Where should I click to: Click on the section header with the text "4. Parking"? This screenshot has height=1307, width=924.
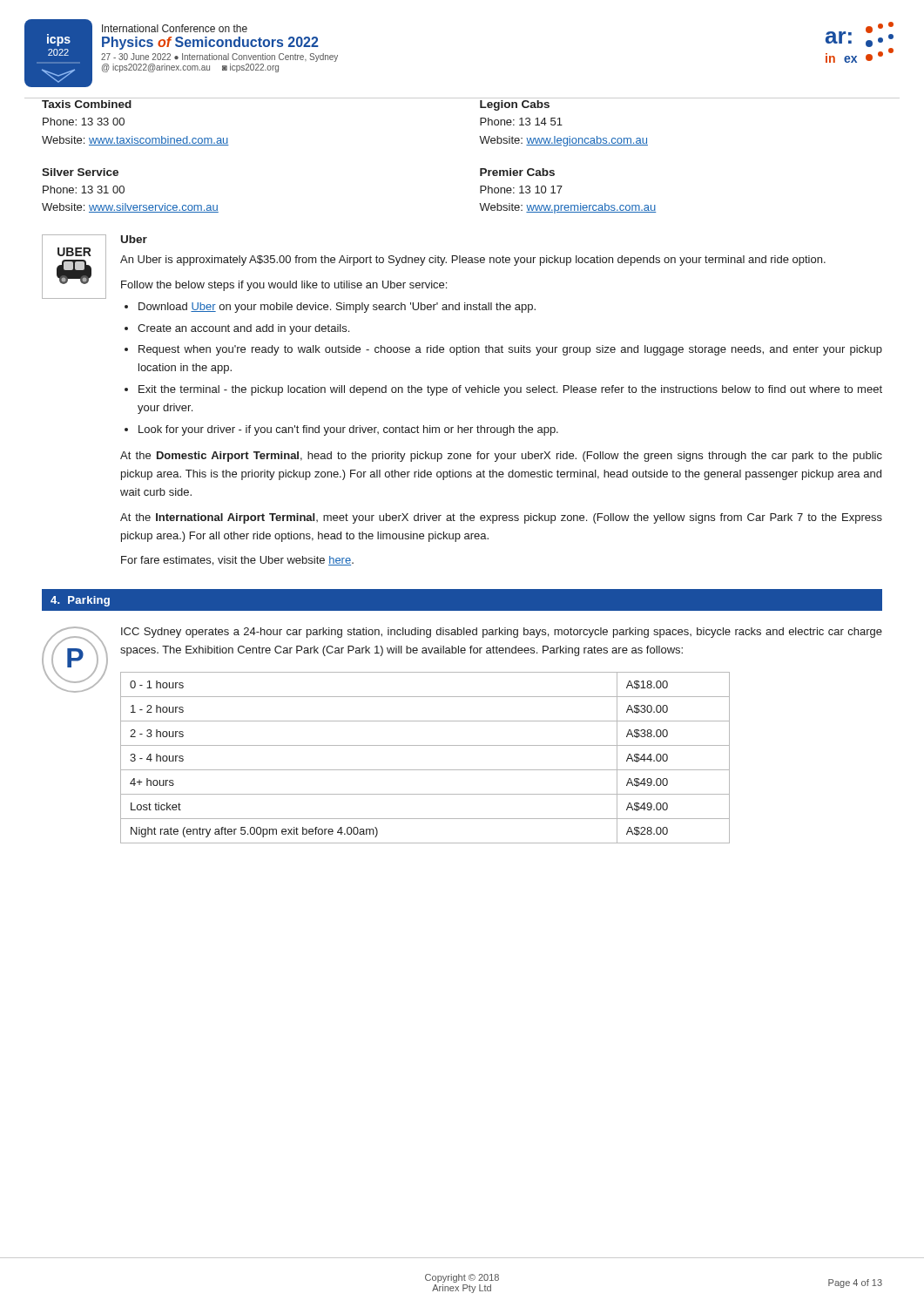81,600
